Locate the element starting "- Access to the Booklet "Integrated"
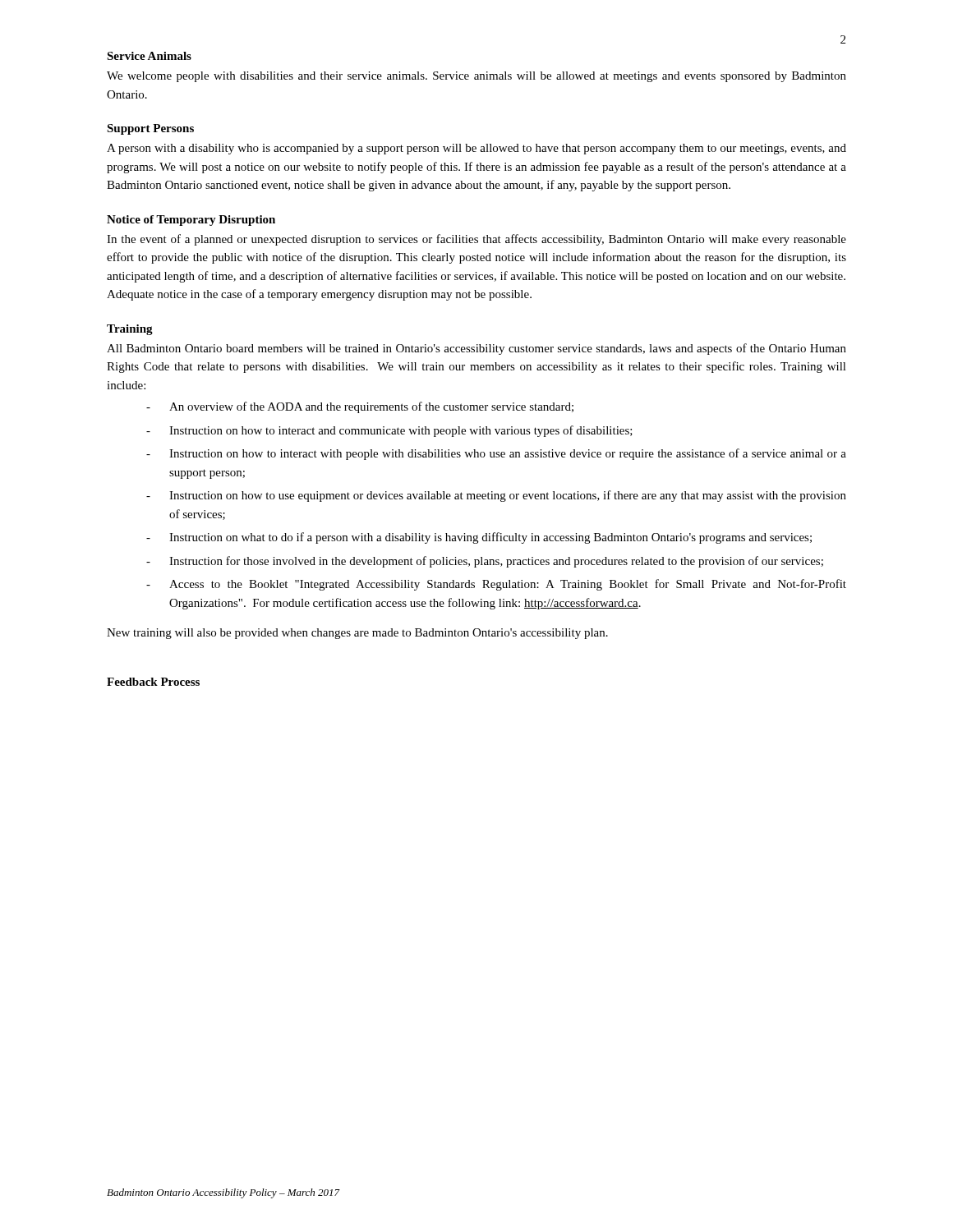Image resolution: width=953 pixels, height=1232 pixels. (x=493, y=593)
